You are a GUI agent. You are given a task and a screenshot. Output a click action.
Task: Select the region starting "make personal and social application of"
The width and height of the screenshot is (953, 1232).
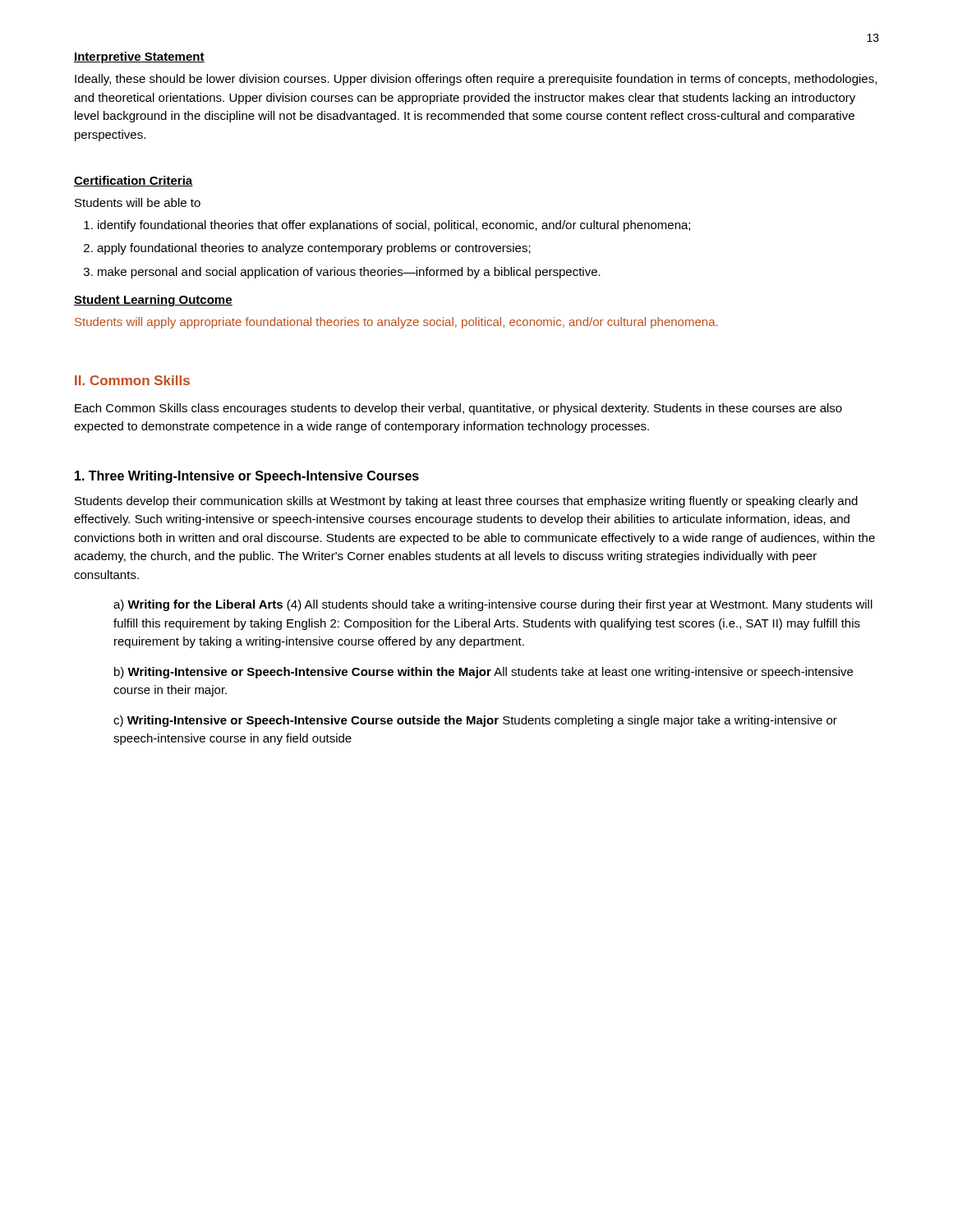pos(349,271)
